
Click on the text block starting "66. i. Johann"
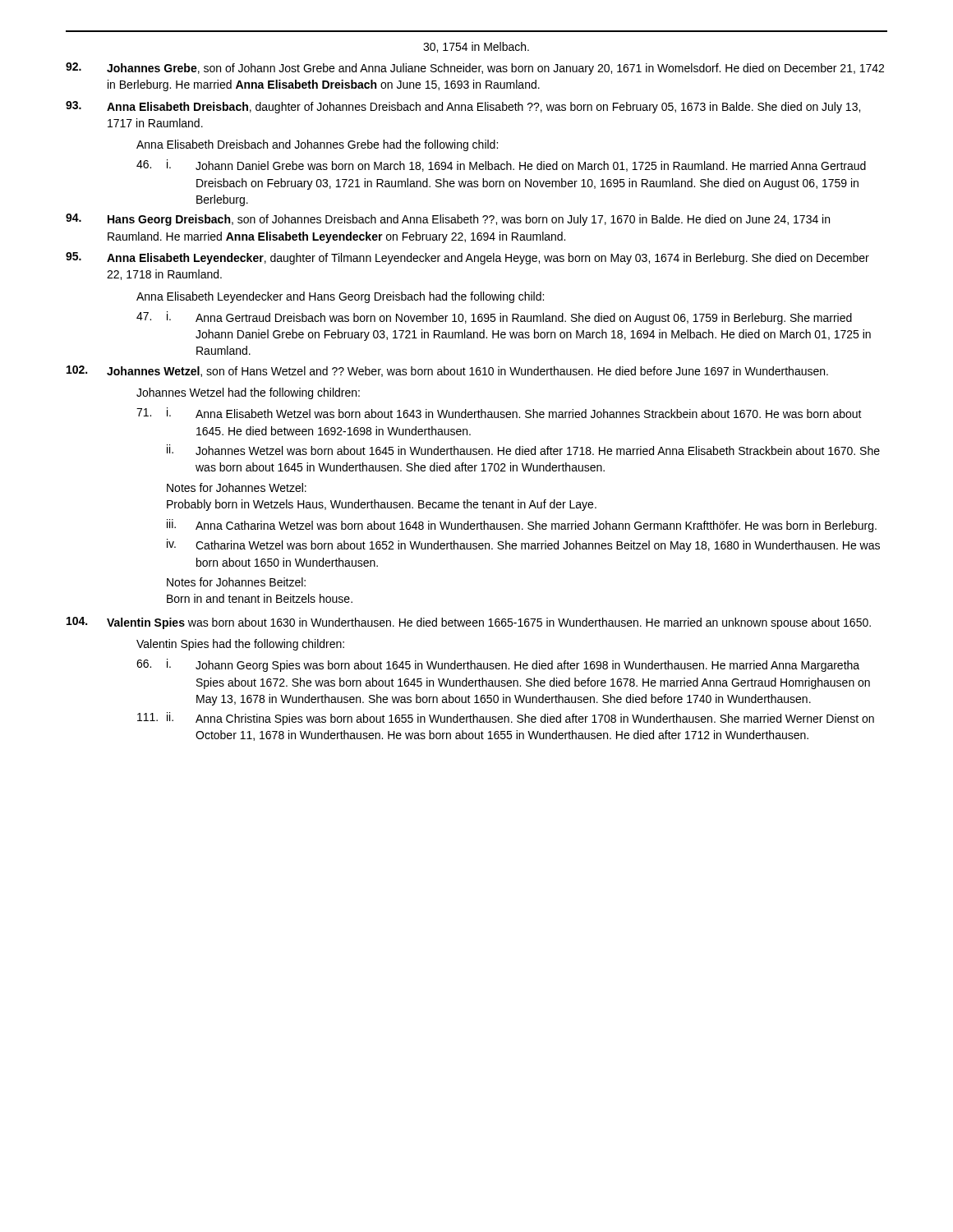click(512, 701)
